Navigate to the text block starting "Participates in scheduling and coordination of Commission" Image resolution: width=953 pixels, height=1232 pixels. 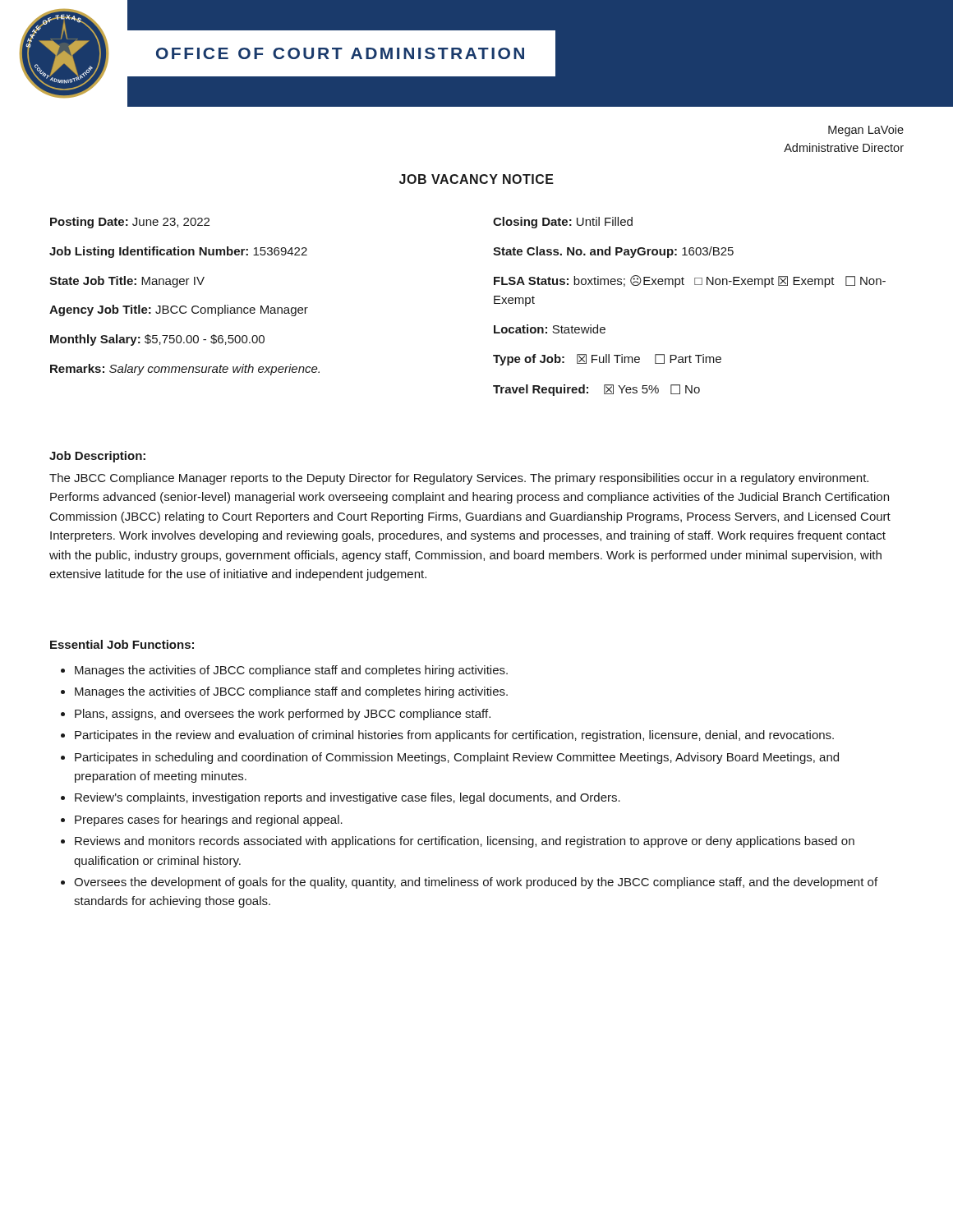point(457,766)
